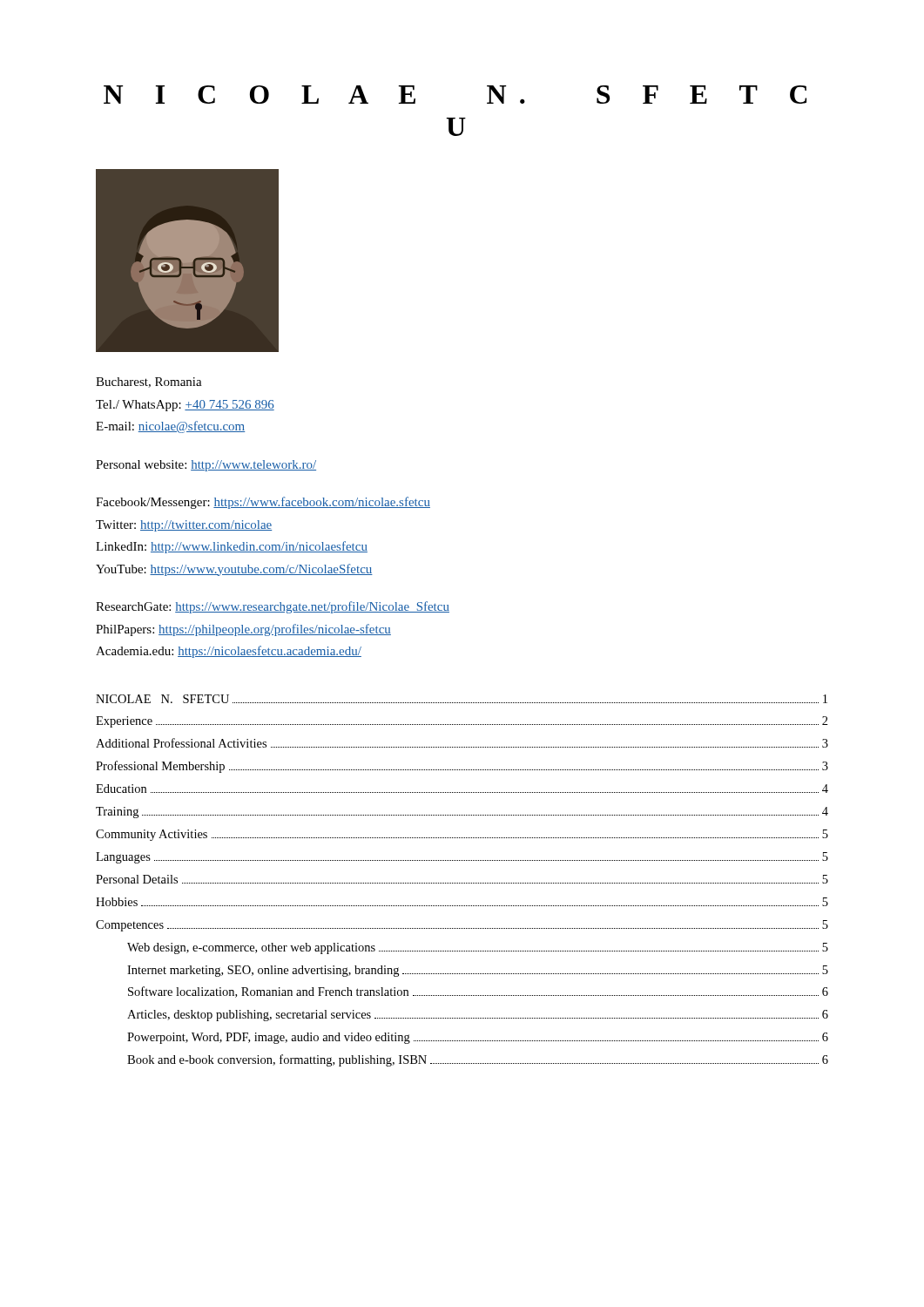Screen dimensions: 1307x924
Task: Locate the text "ResearchGate: https://www.researchgate.net/profile/Nicolae_Sfetcu PhilPapers: https://philpeople.org/profiles/nicolae-sfetcu Academia.edu: https://nicolaesfetcu.academia.edu/"
Action: (x=273, y=629)
